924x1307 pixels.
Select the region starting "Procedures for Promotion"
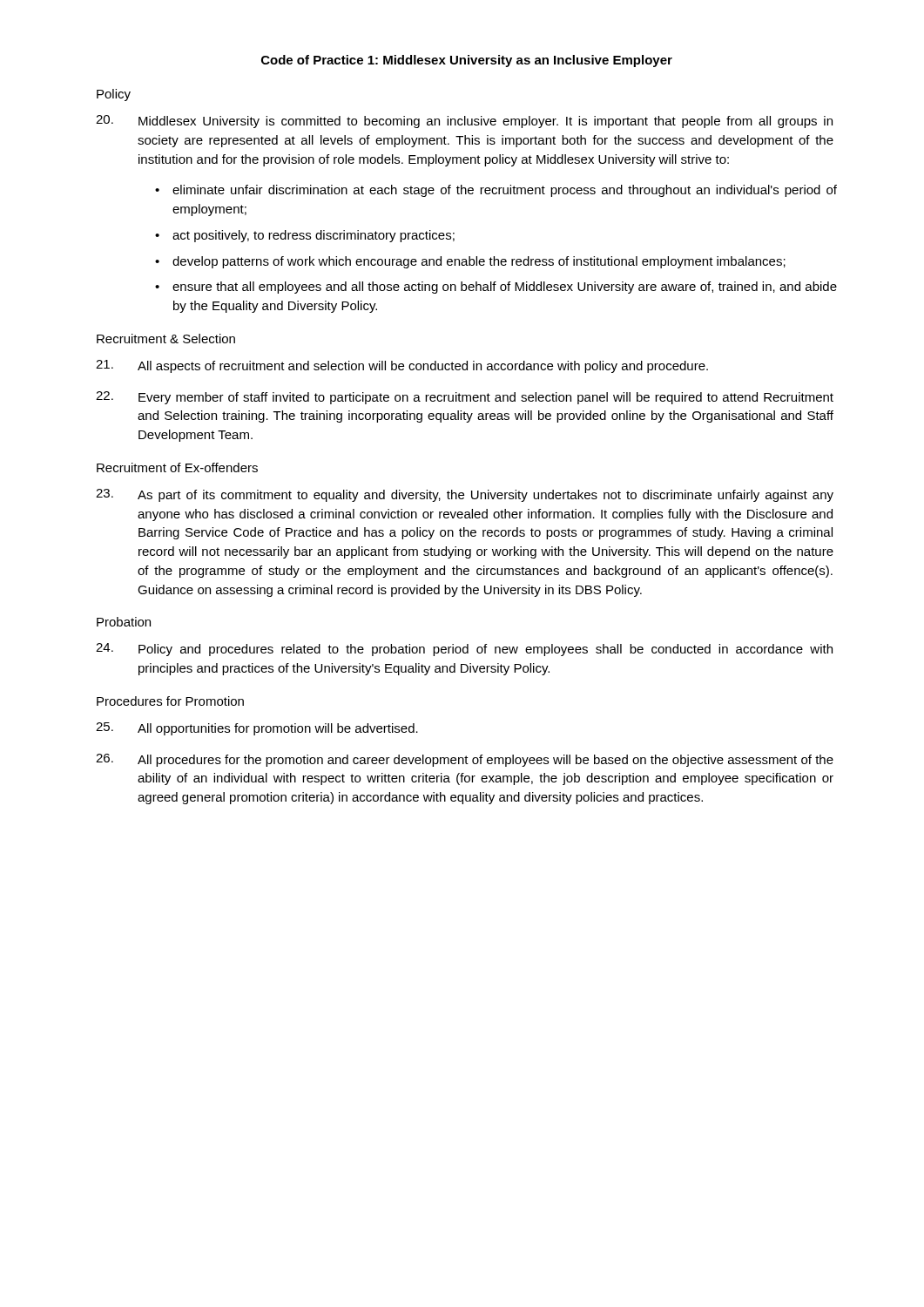[170, 701]
